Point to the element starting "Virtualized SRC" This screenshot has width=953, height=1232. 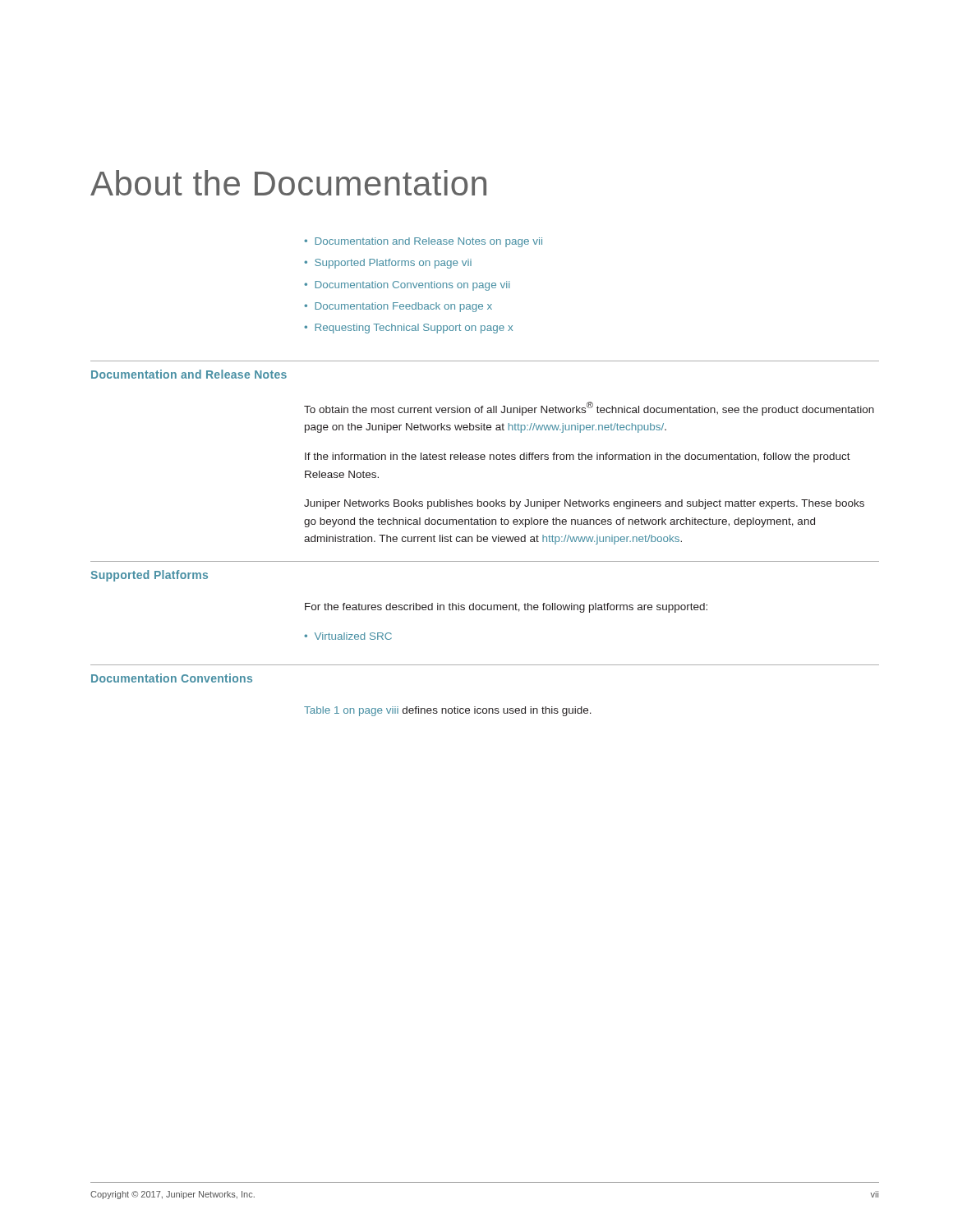coord(353,636)
